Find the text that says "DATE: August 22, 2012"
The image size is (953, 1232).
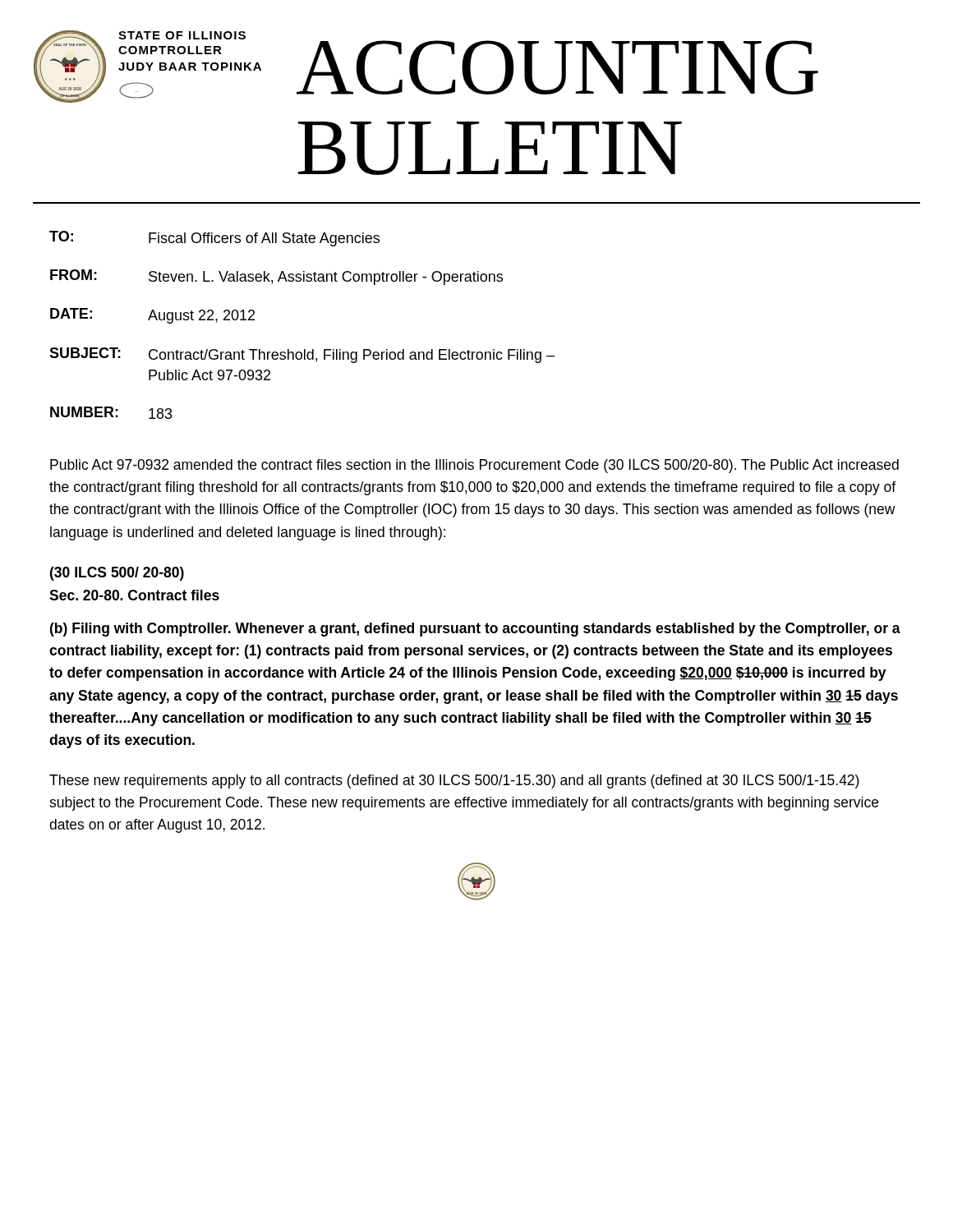click(152, 316)
